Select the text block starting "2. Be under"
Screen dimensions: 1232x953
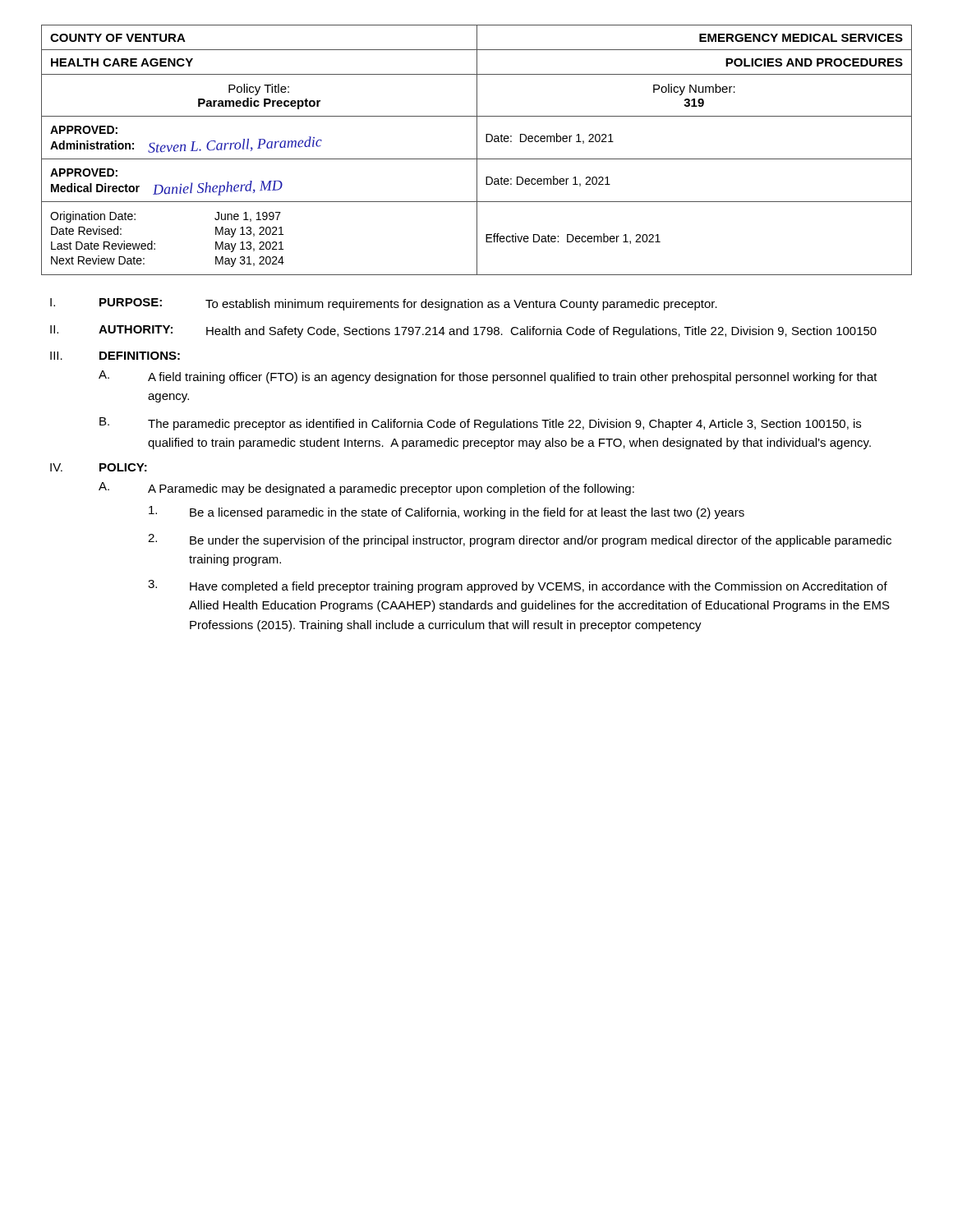pyautogui.click(x=526, y=549)
